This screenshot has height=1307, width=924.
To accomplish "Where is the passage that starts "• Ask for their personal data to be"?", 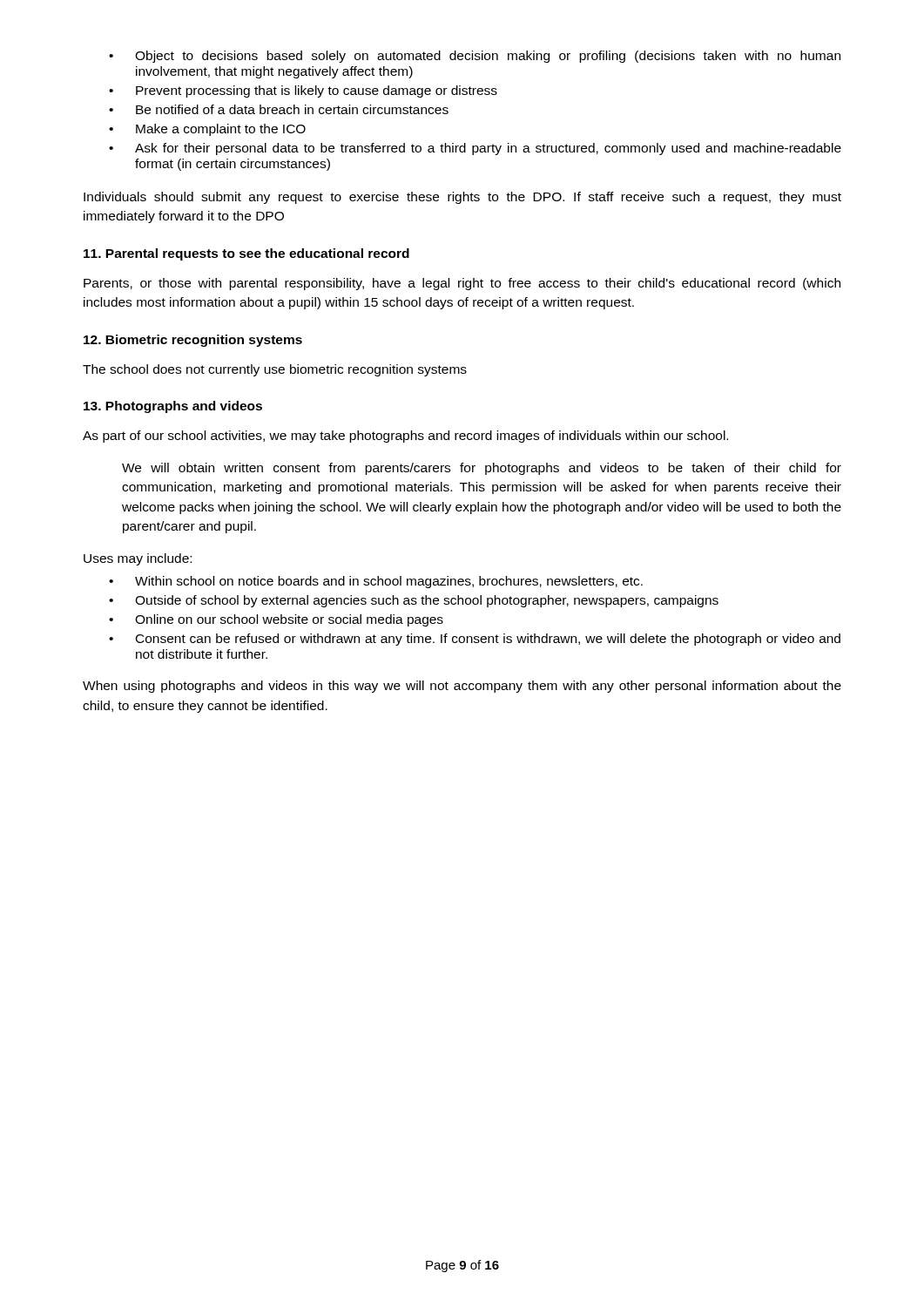I will coord(475,156).
